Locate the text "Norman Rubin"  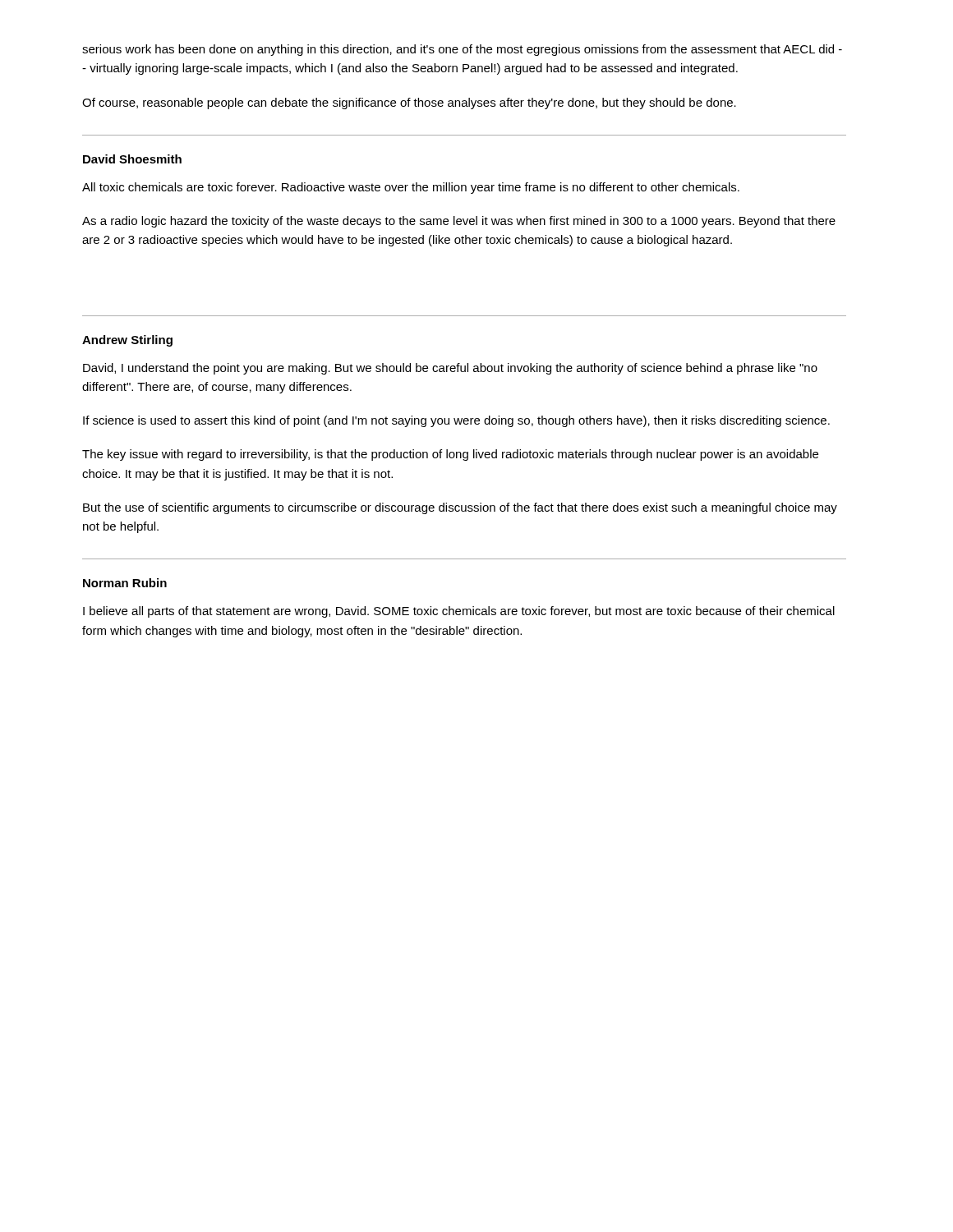point(125,583)
